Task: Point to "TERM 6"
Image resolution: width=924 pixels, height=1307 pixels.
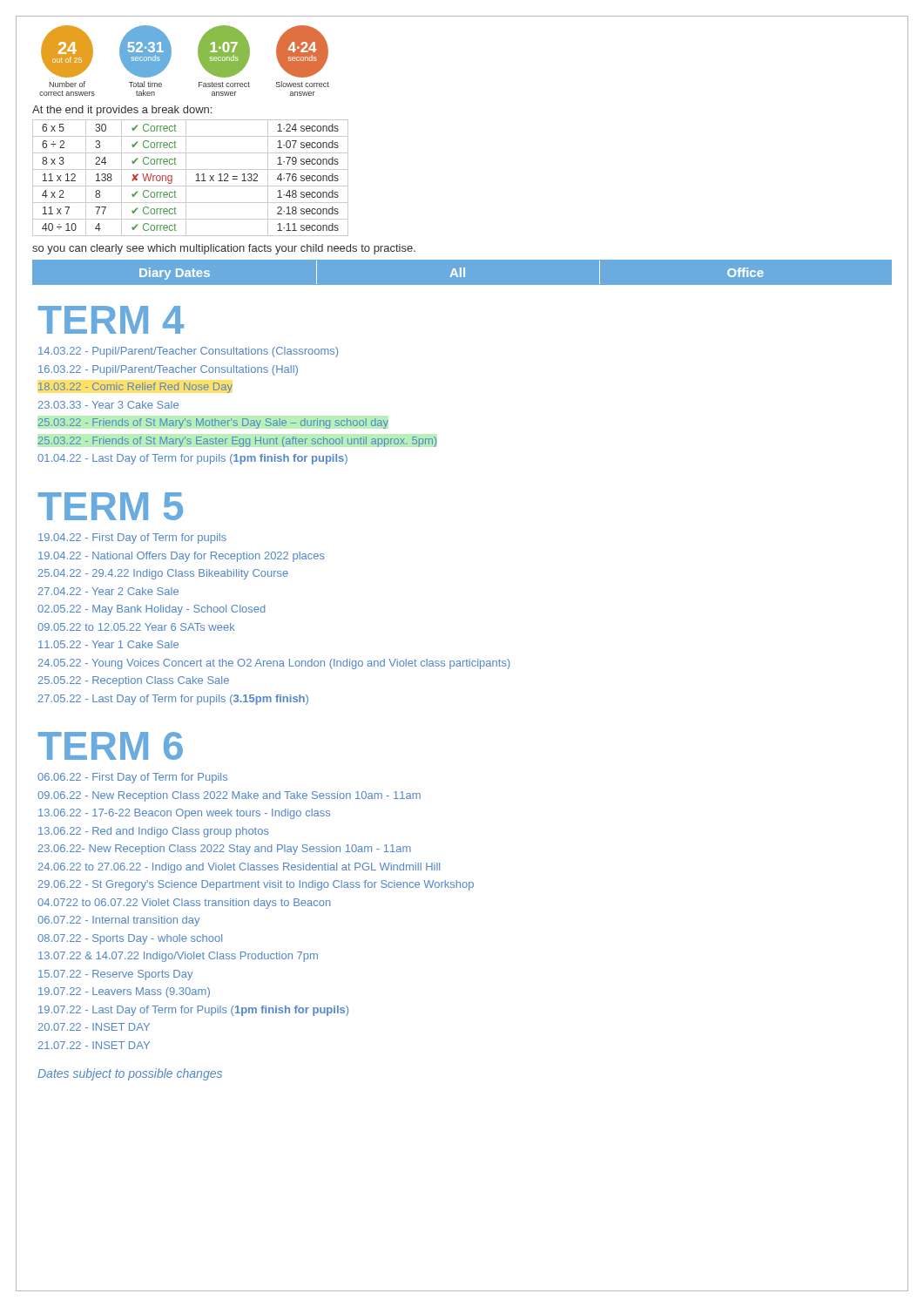Action: click(x=111, y=746)
